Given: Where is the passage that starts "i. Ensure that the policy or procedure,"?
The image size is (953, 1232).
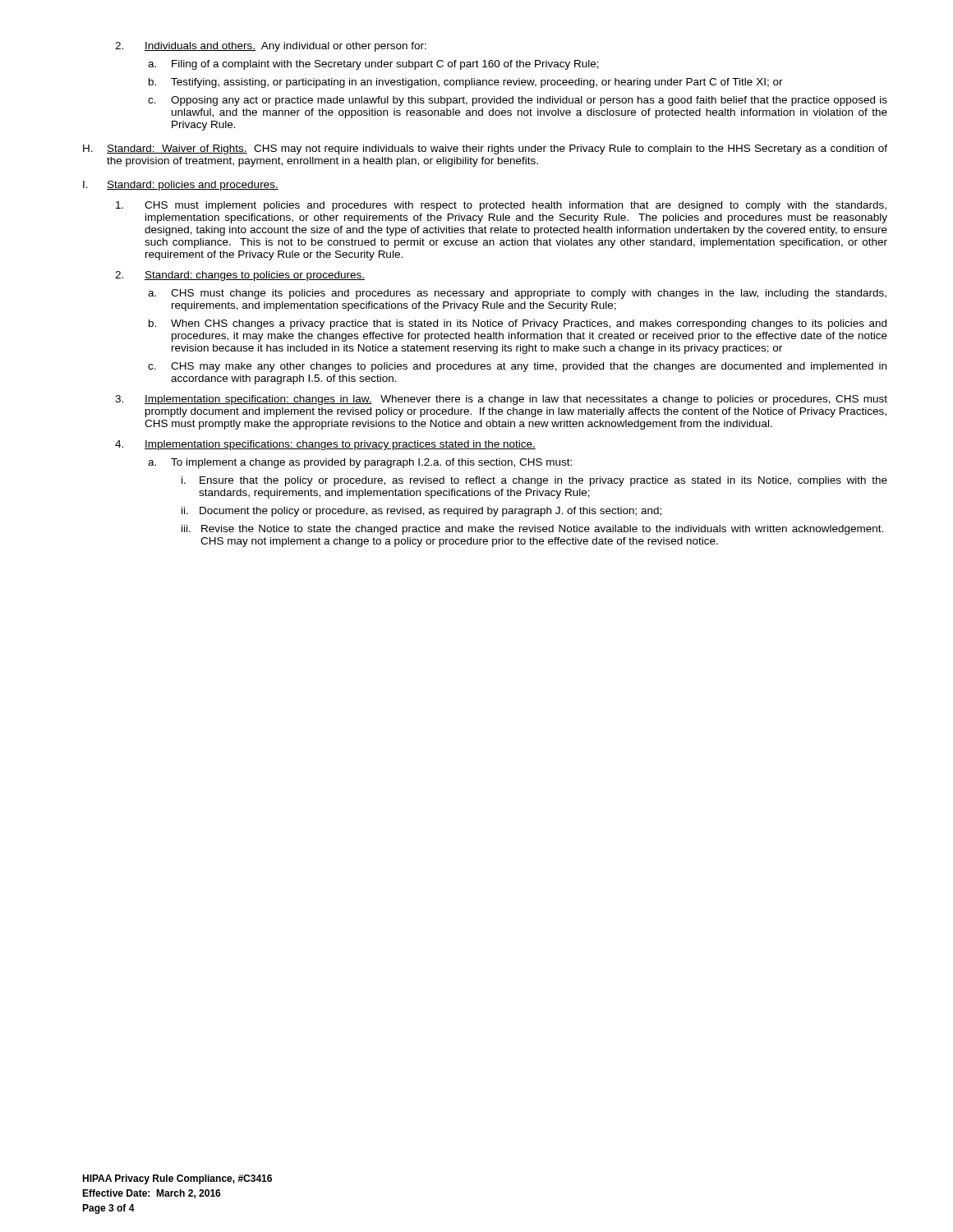Looking at the screenshot, I should click(x=534, y=486).
